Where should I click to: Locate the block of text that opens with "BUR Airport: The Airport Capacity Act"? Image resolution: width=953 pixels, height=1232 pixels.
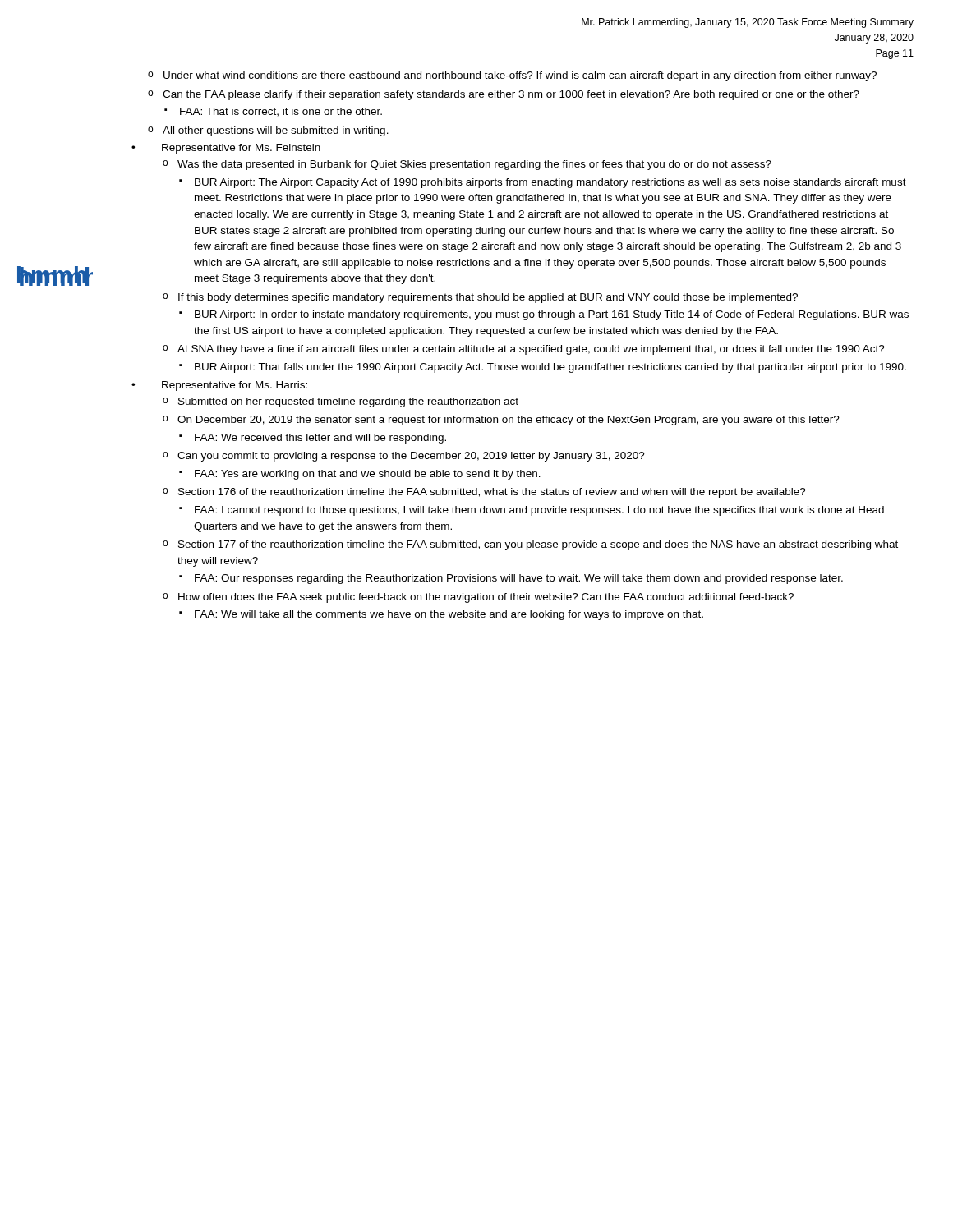point(550,230)
